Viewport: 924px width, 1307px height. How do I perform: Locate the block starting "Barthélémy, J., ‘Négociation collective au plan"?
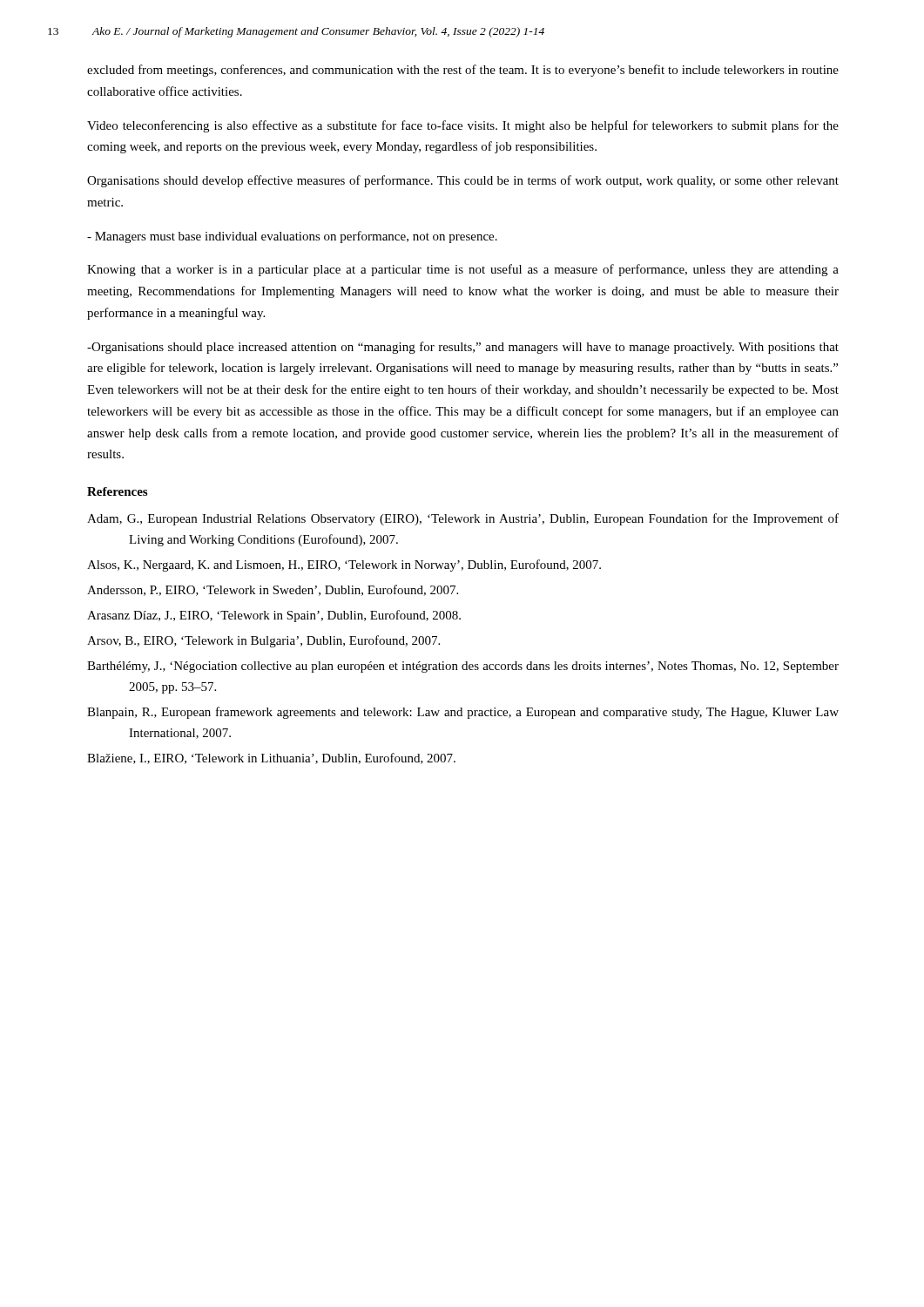tap(463, 676)
